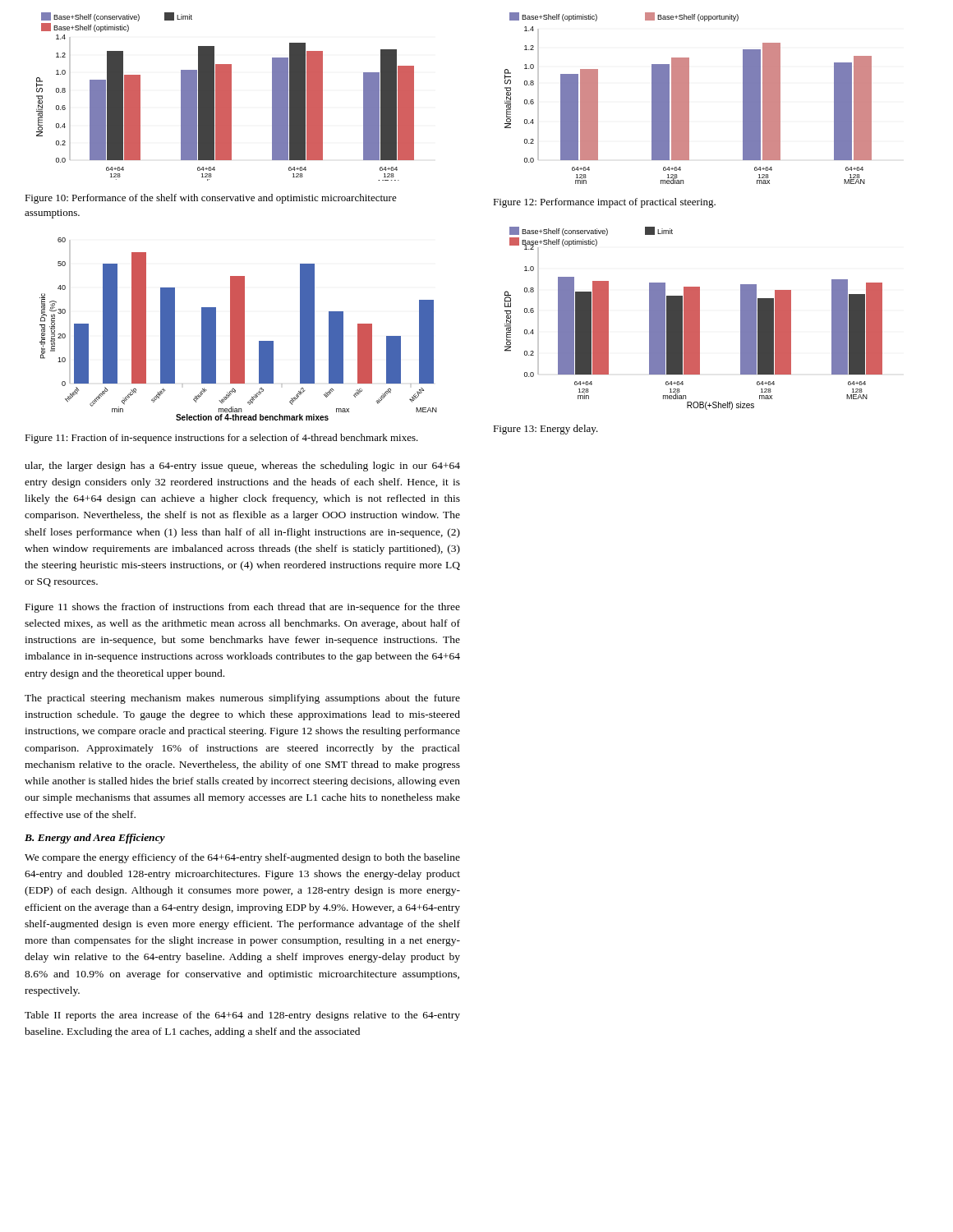Image resolution: width=953 pixels, height=1232 pixels.
Task: Select the block starting "ular, the larger"
Action: [242, 523]
